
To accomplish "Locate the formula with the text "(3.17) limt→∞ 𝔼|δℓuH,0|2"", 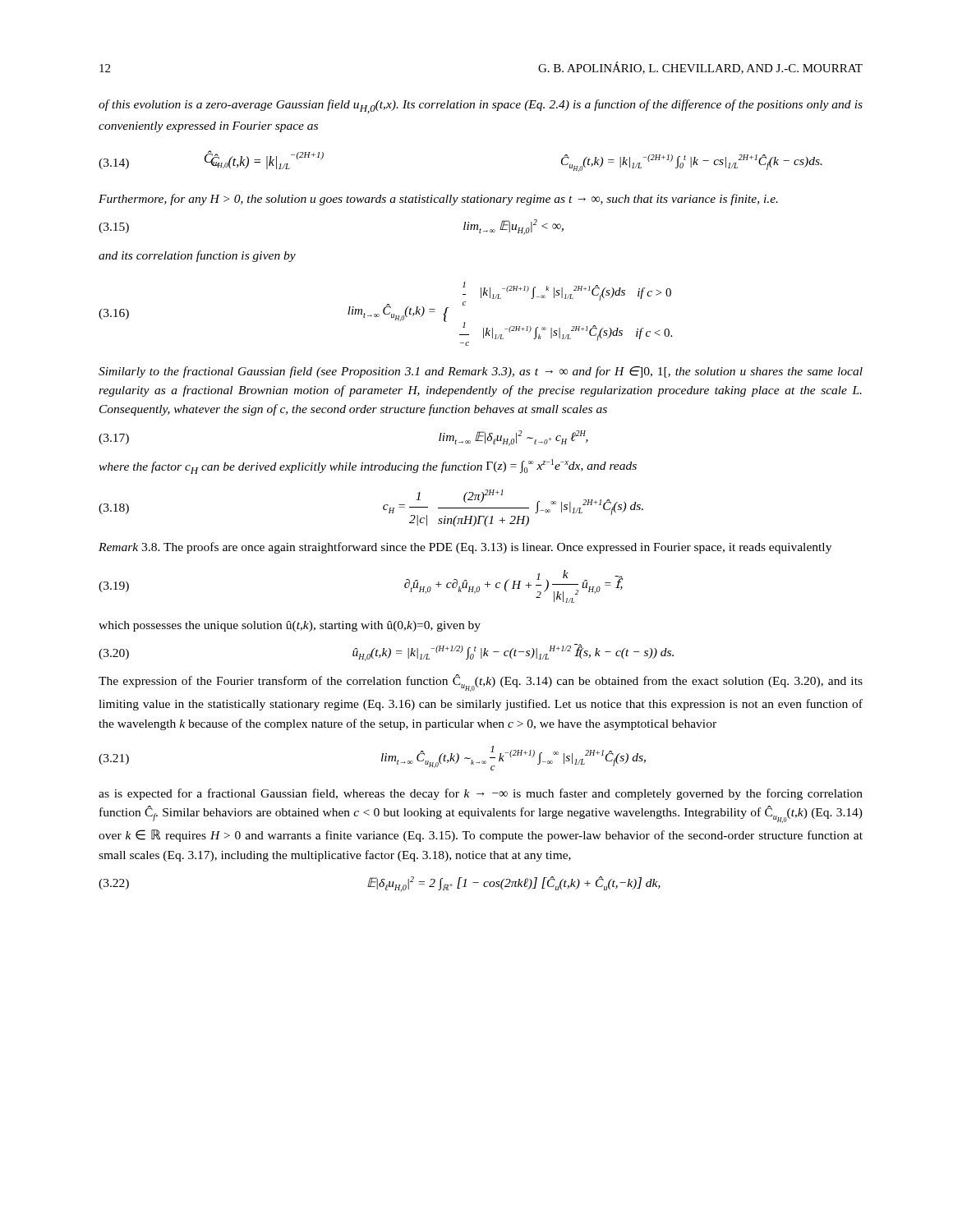I will tap(481, 437).
